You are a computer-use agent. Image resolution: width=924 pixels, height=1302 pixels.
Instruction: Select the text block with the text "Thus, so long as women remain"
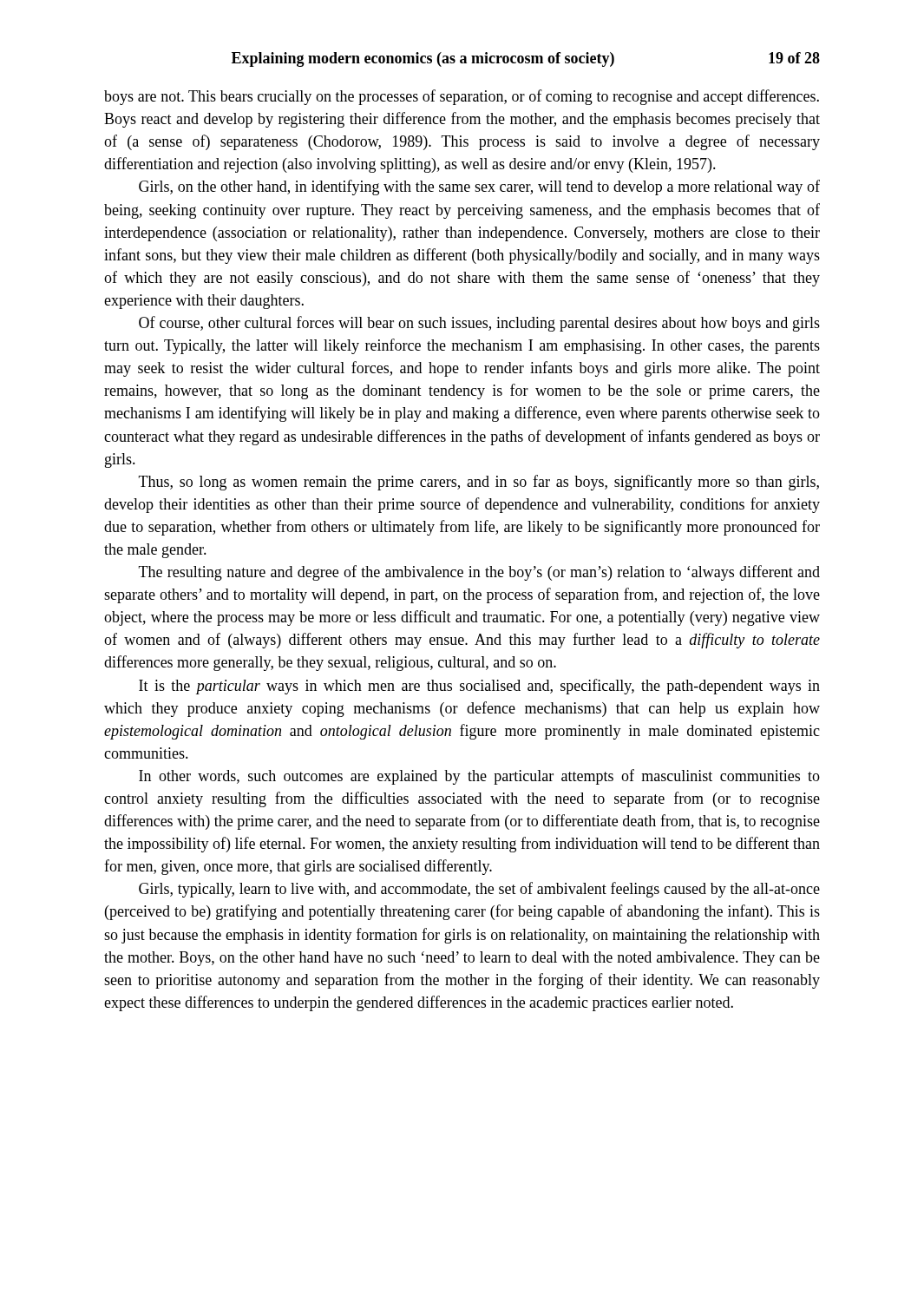(462, 515)
